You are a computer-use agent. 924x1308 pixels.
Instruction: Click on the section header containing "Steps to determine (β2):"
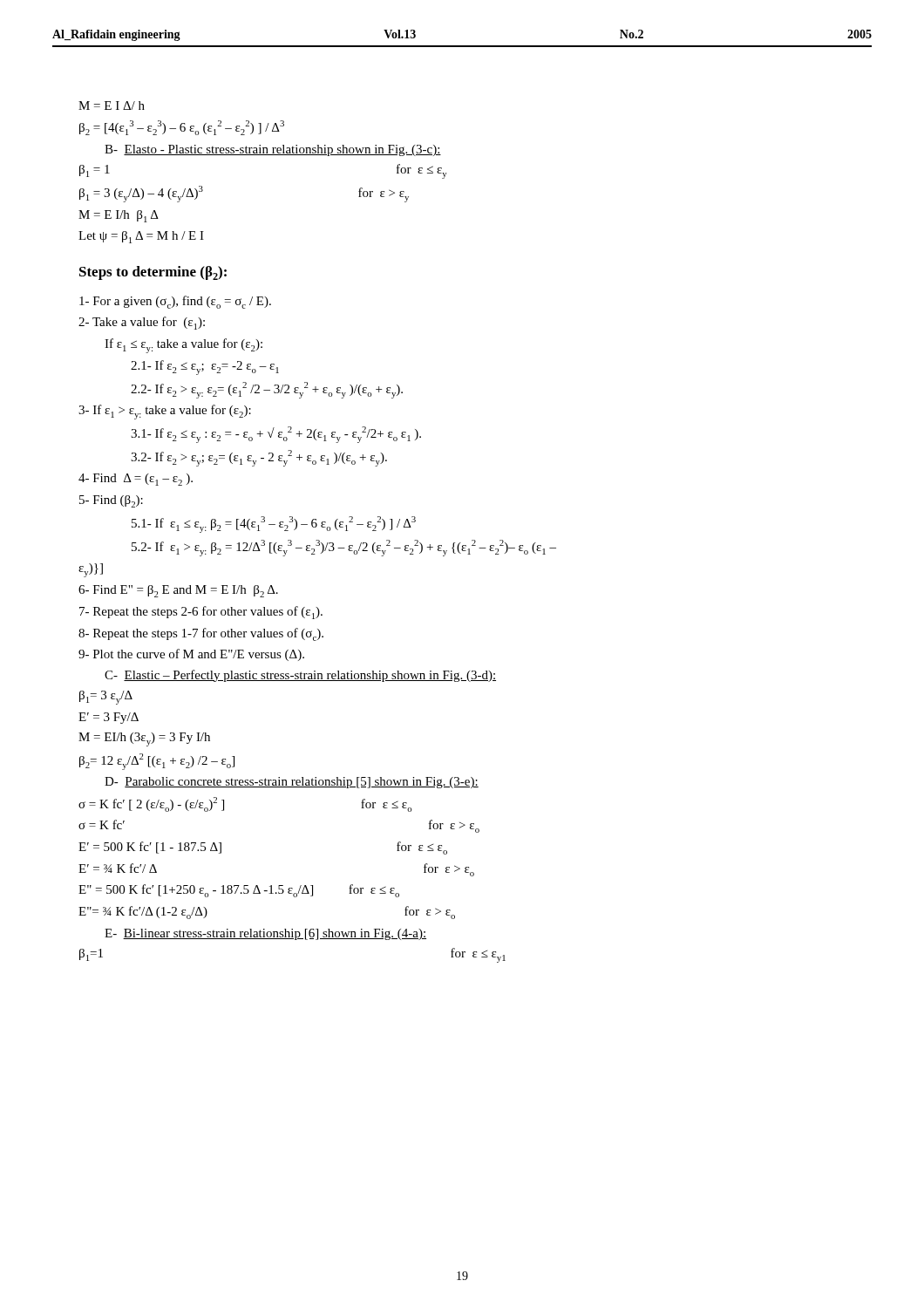point(153,273)
